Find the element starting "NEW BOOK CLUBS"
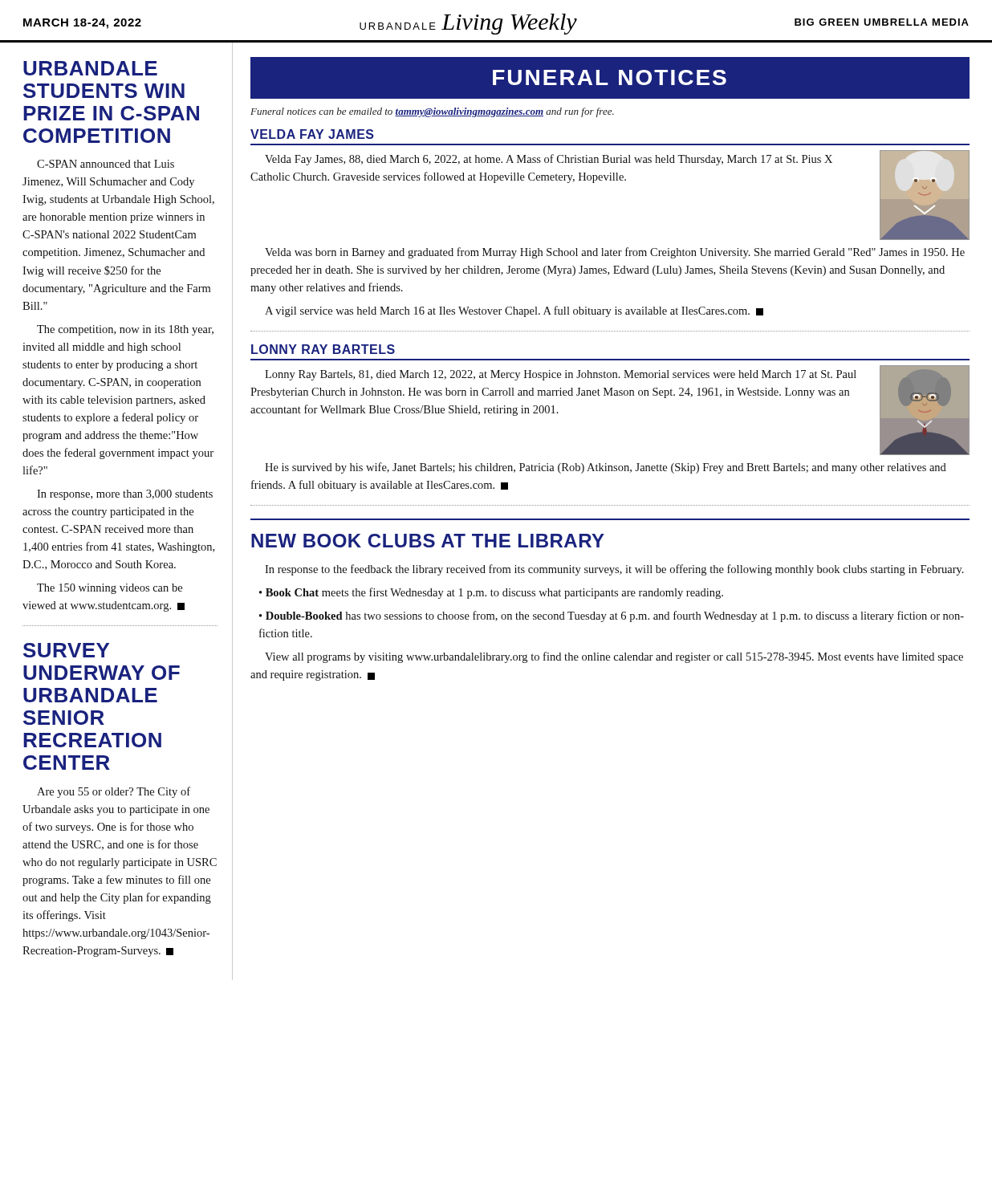Viewport: 992px width, 1204px height. pos(610,541)
